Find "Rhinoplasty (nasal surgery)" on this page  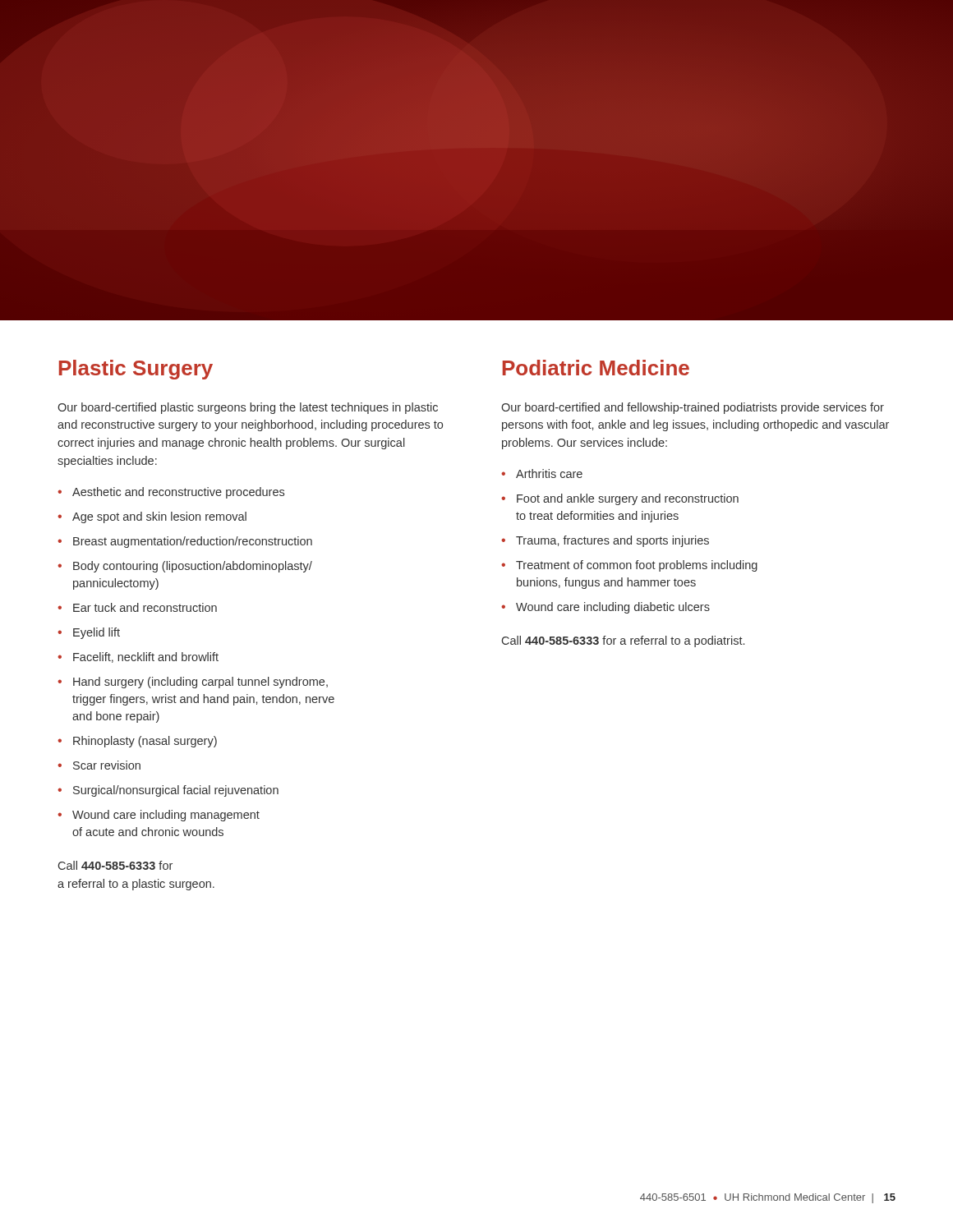(x=145, y=741)
